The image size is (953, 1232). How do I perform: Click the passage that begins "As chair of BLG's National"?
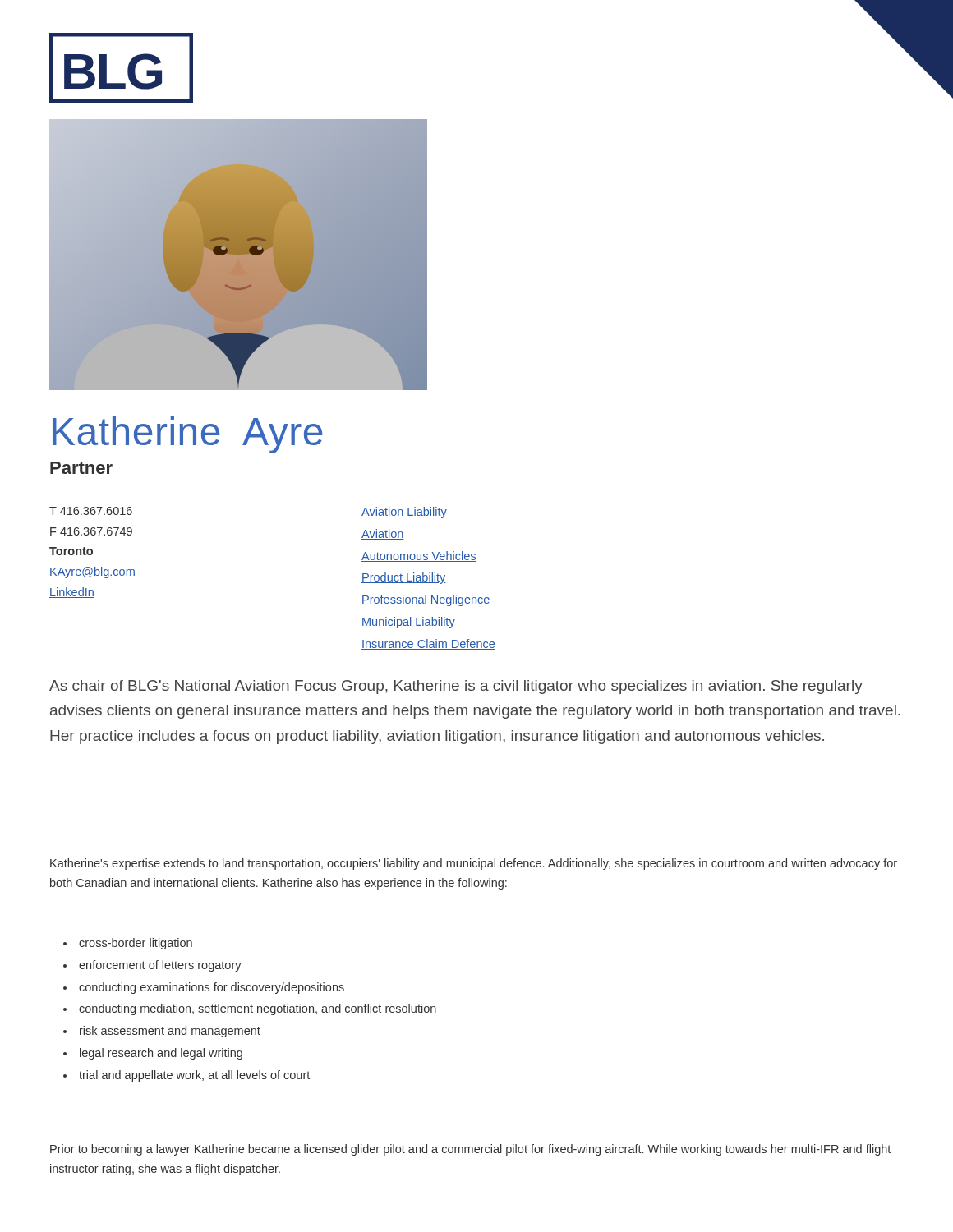[x=475, y=710]
